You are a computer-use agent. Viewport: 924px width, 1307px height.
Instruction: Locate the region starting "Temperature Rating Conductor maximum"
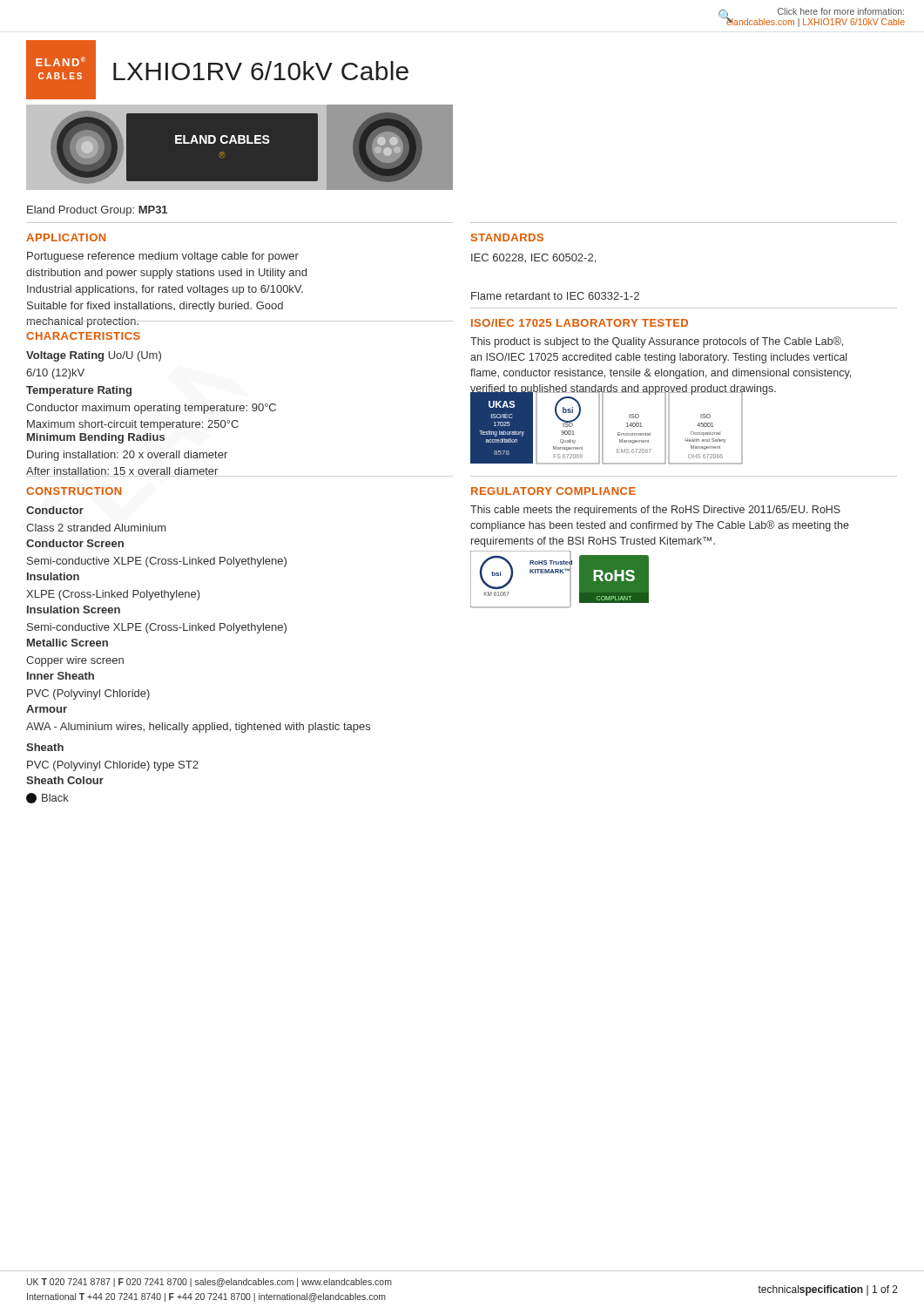(x=151, y=407)
